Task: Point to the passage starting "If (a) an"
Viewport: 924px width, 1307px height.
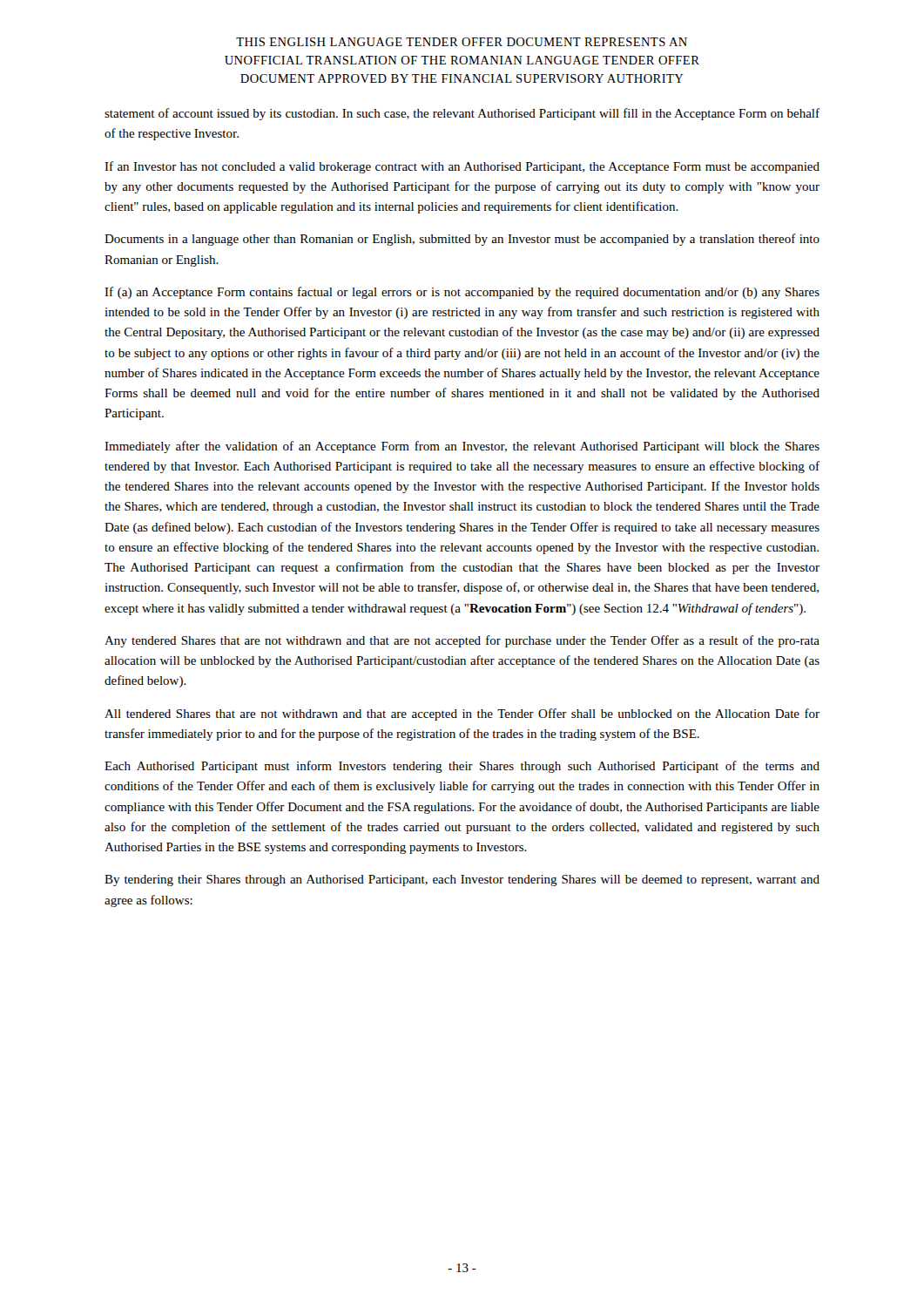Action: (462, 352)
